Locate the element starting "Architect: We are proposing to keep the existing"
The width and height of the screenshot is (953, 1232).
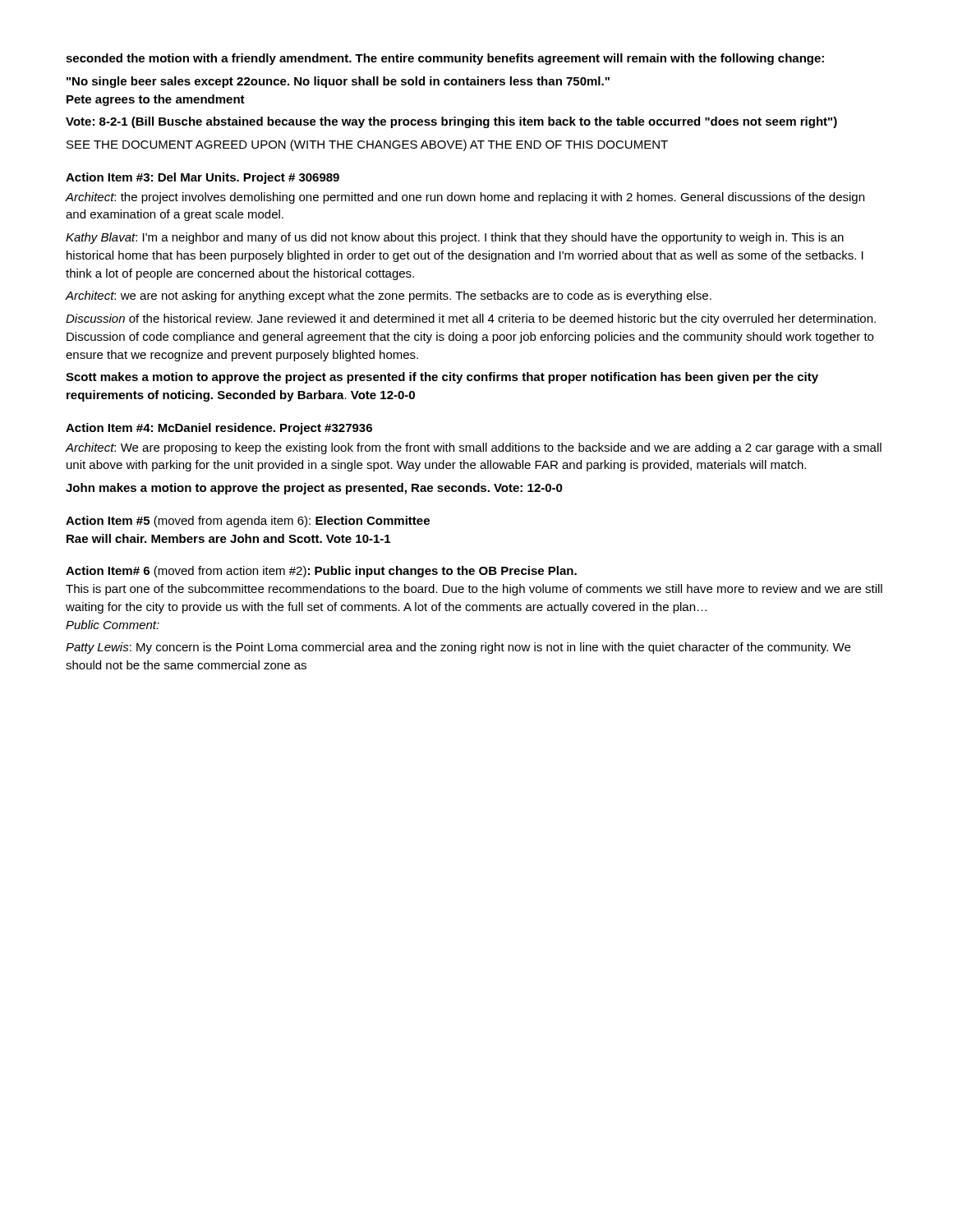coord(476,467)
